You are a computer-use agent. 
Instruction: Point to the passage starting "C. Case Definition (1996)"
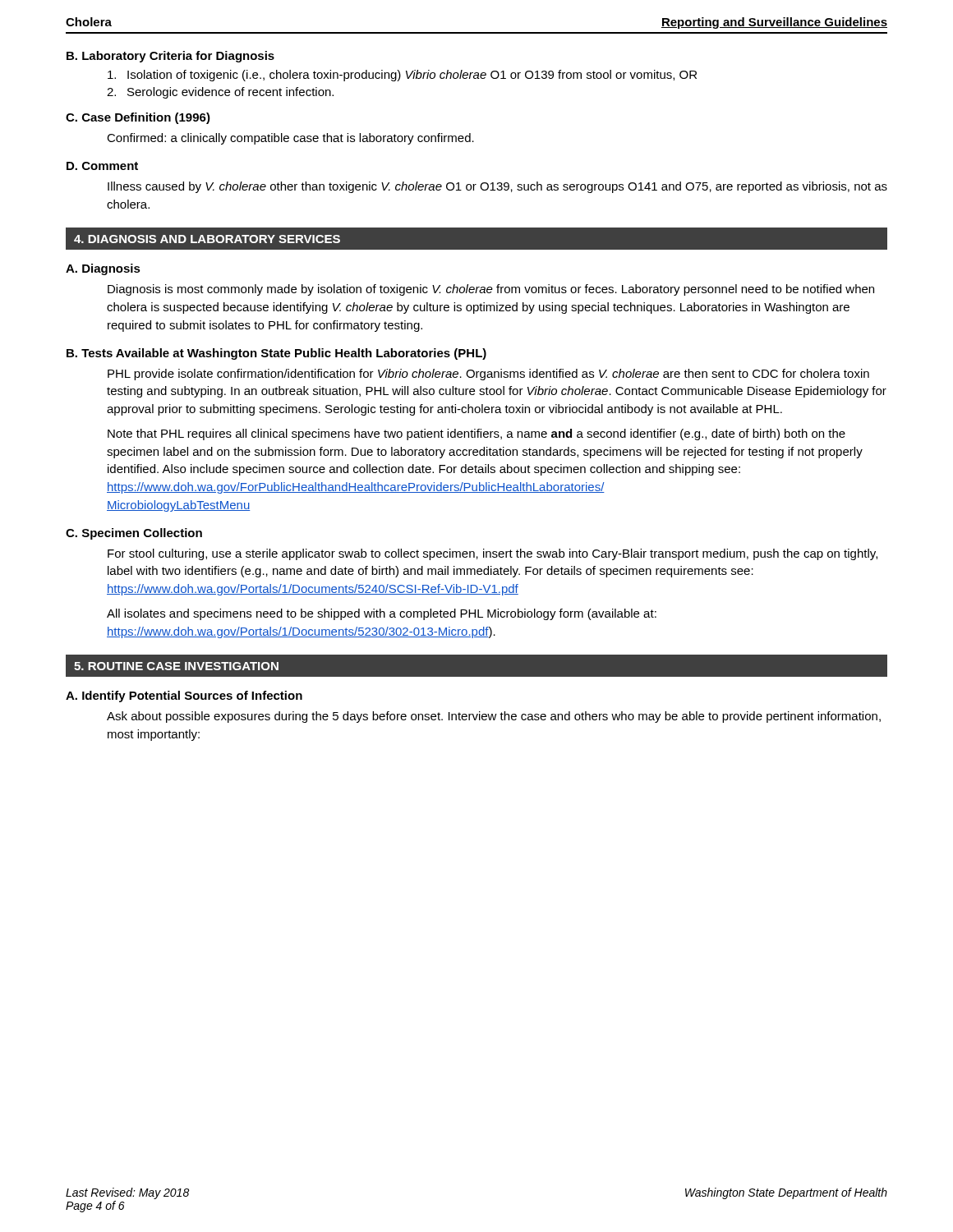point(138,118)
